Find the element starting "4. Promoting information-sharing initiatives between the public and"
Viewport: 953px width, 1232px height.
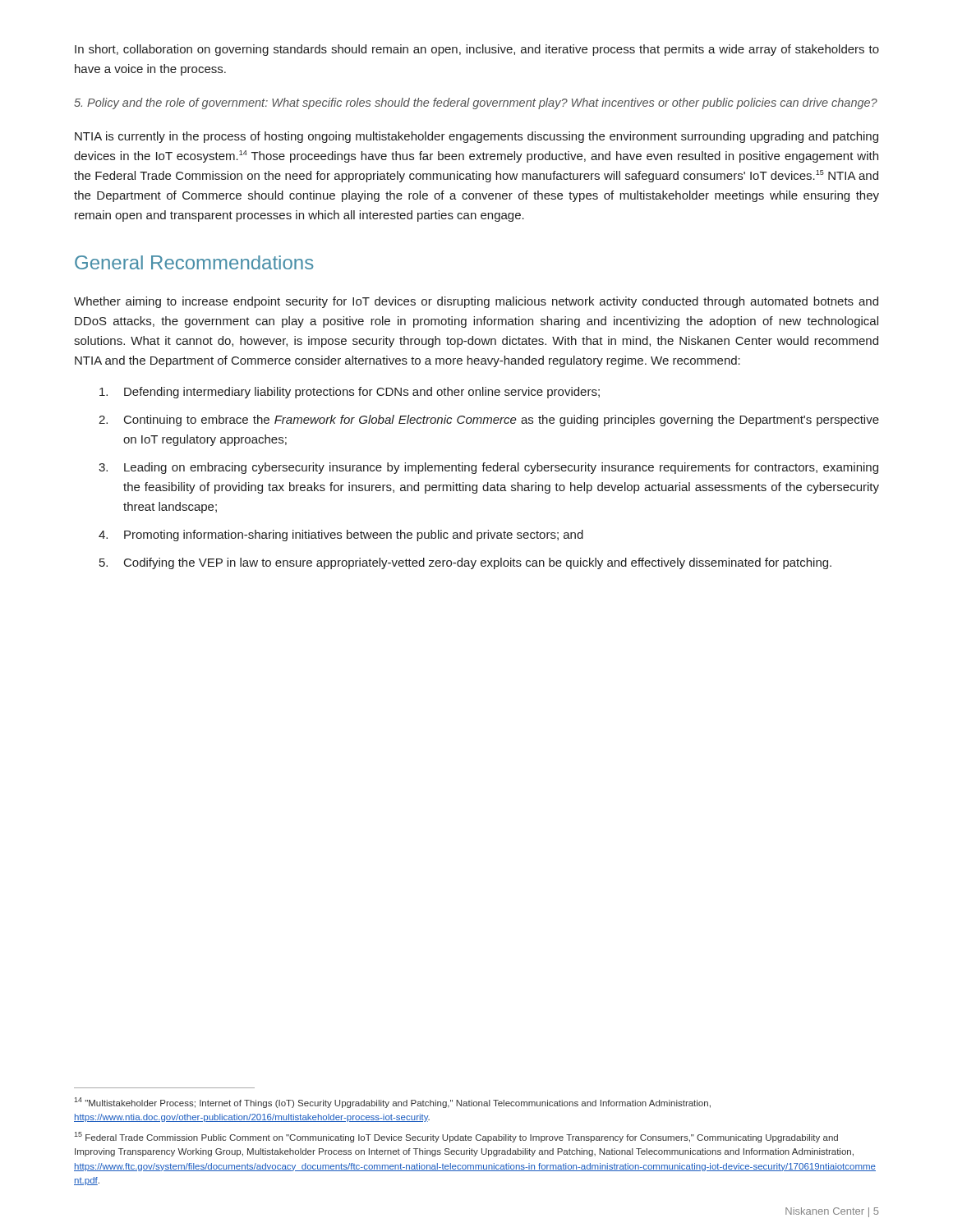489,535
